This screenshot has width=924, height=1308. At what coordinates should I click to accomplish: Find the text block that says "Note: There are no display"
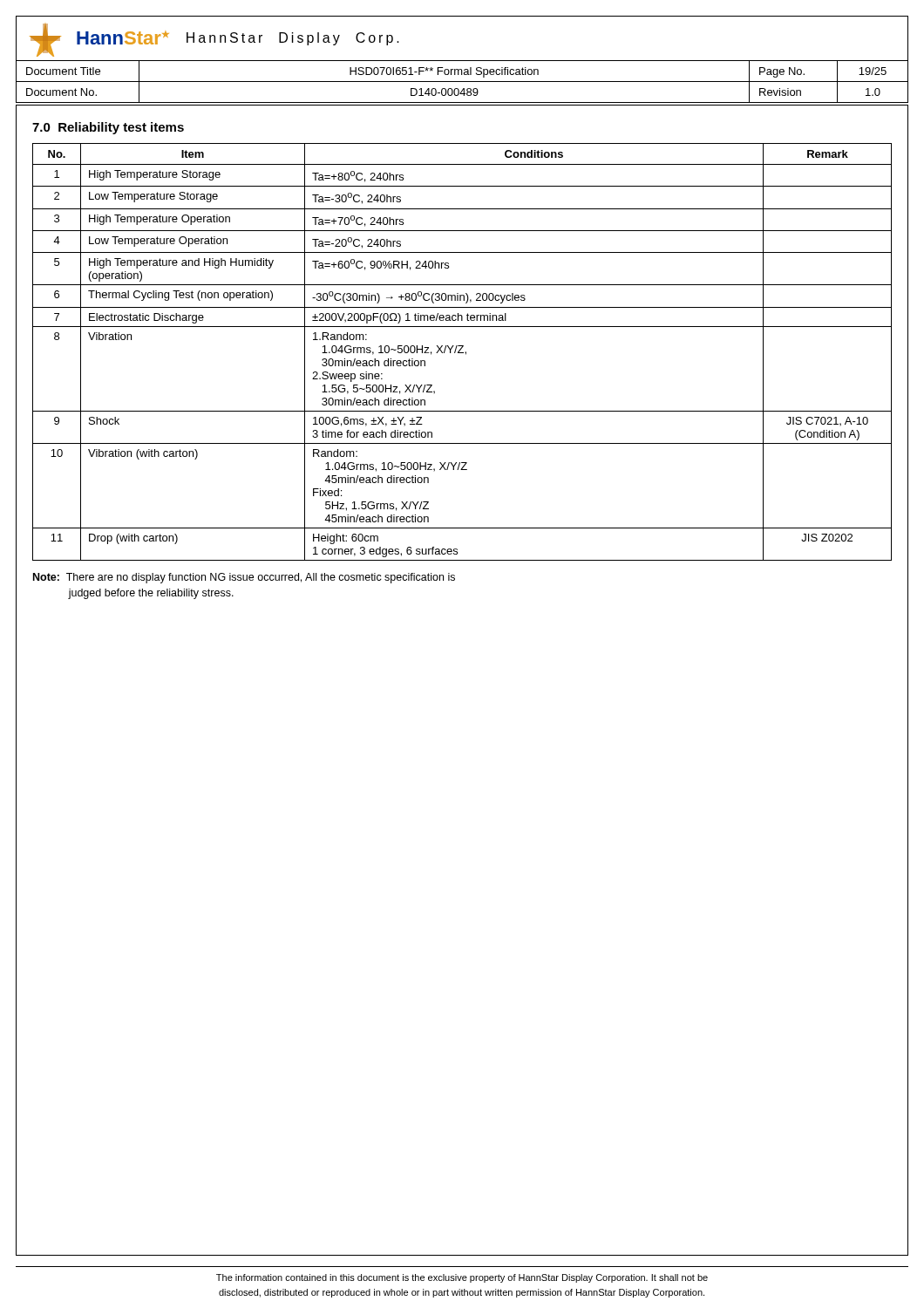pyautogui.click(x=244, y=585)
